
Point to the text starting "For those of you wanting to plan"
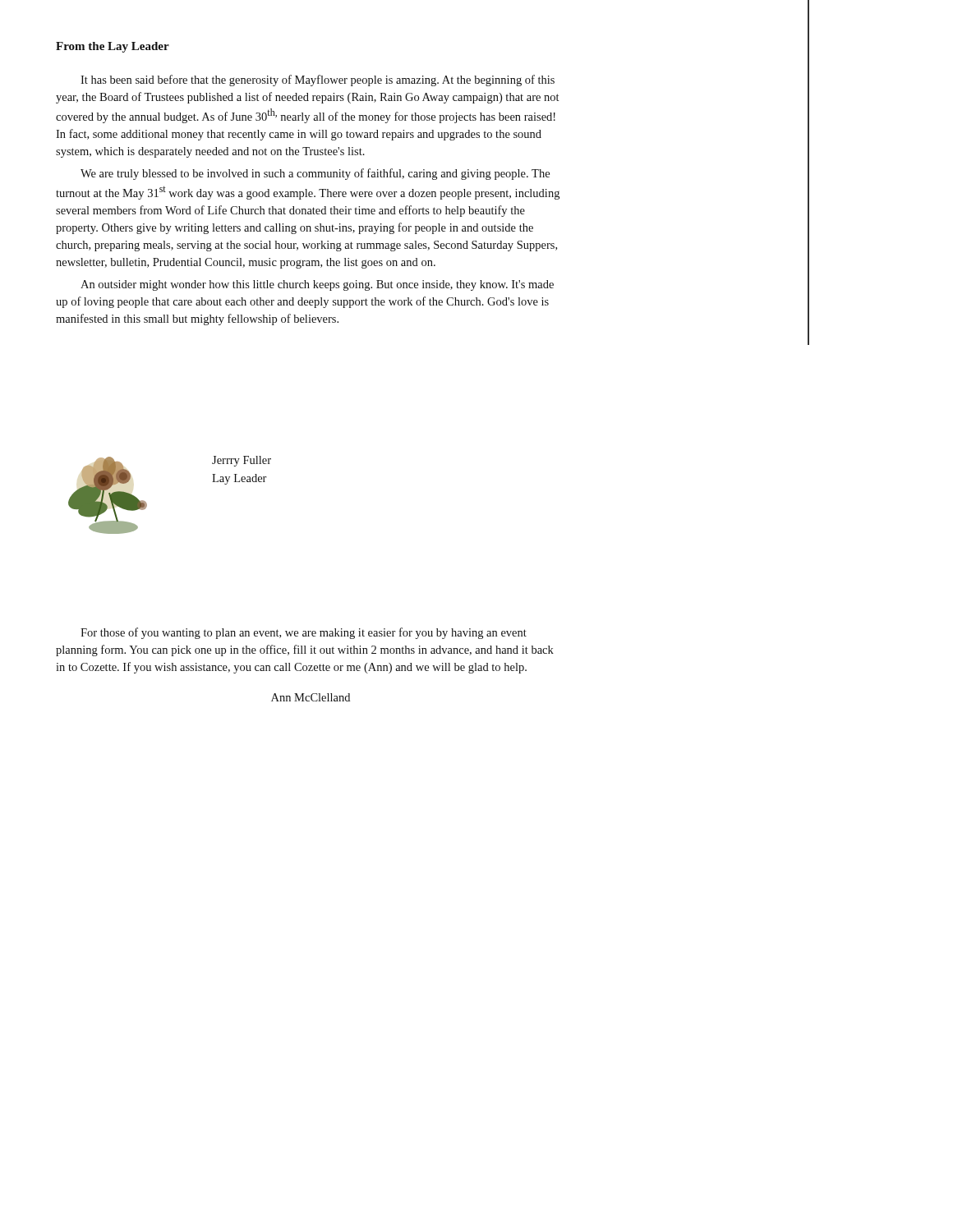click(311, 650)
